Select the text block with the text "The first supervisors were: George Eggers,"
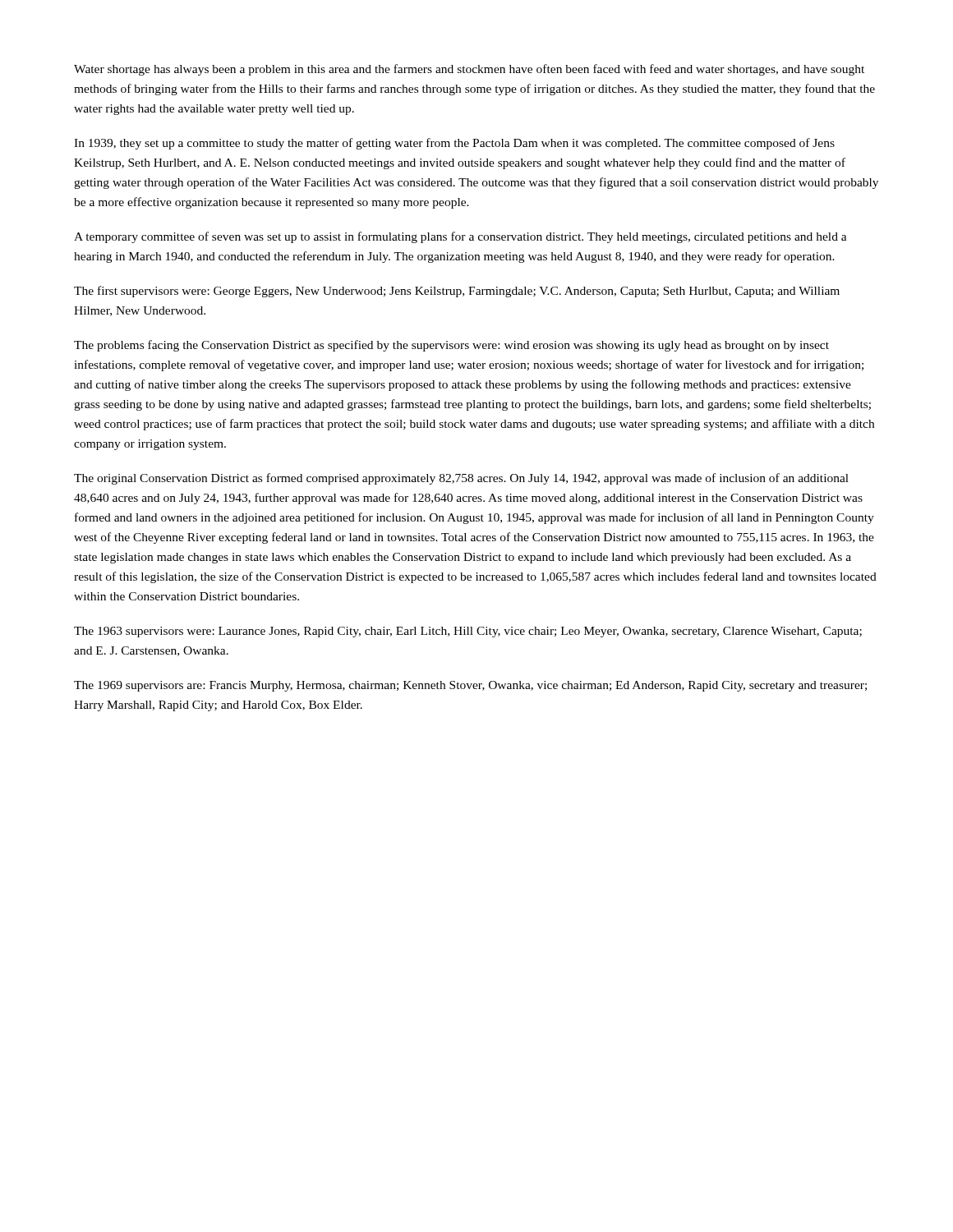953x1232 pixels. [457, 300]
